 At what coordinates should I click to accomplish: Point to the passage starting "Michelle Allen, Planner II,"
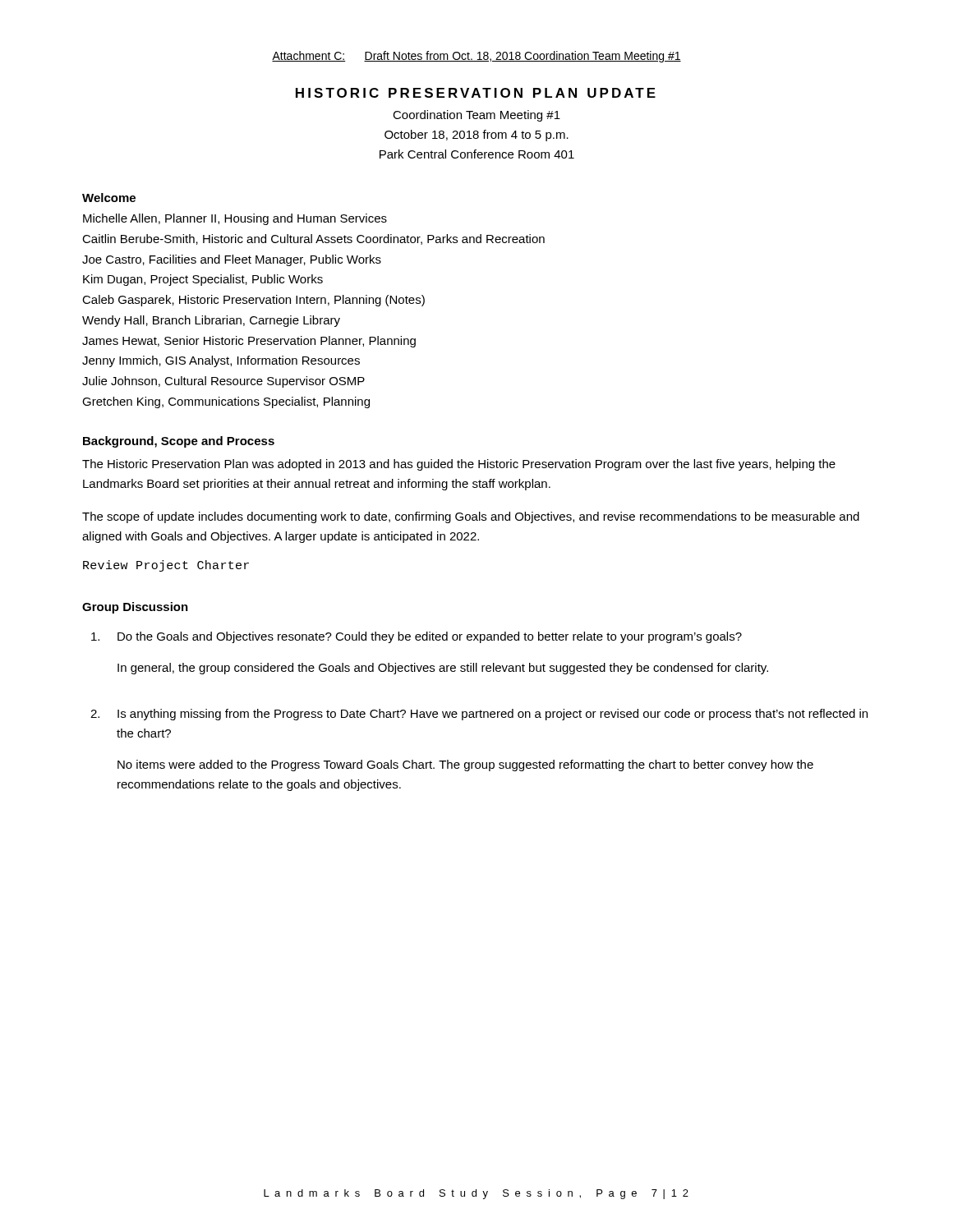coord(314,310)
